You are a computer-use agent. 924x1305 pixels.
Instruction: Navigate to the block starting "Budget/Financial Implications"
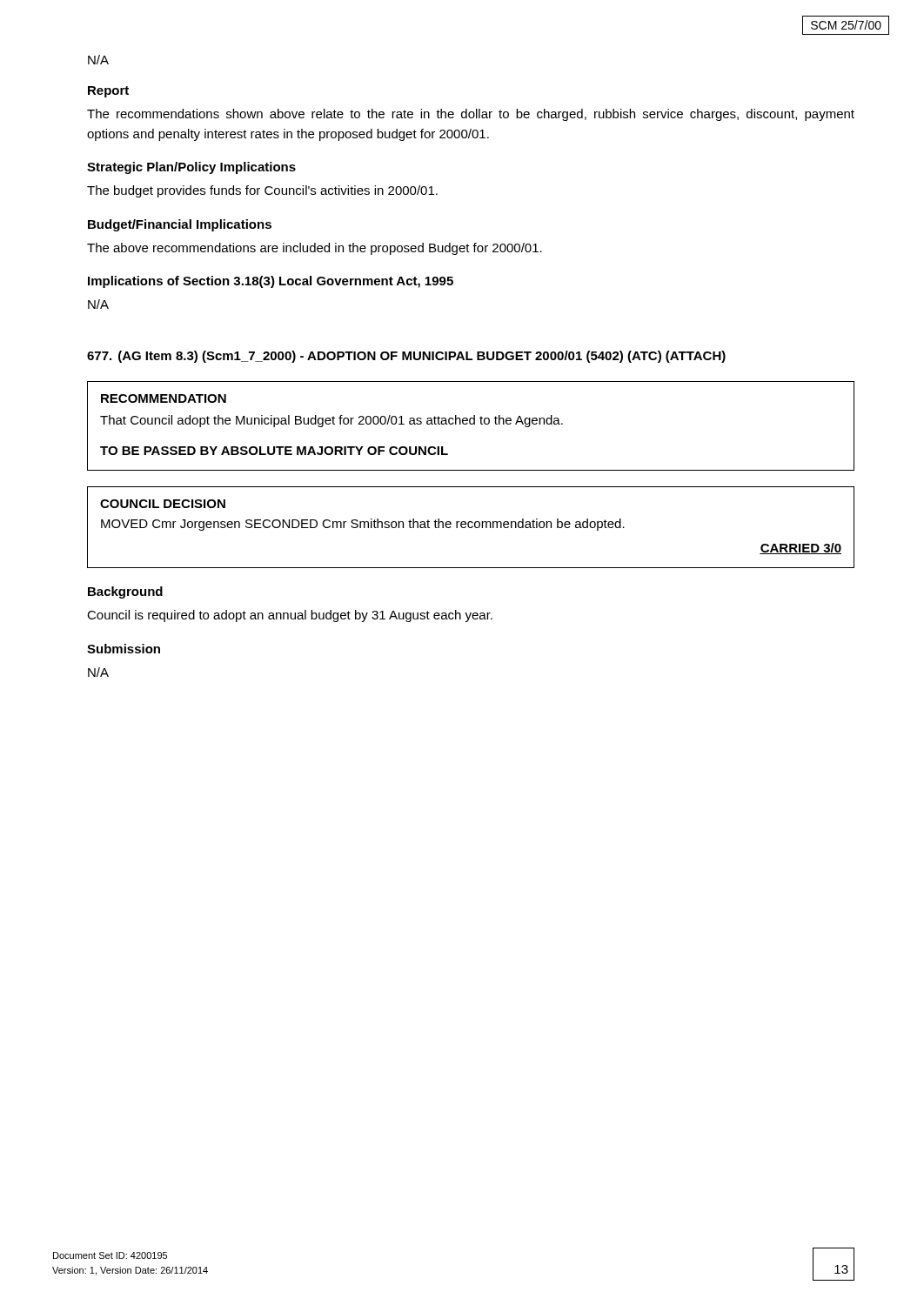click(179, 224)
